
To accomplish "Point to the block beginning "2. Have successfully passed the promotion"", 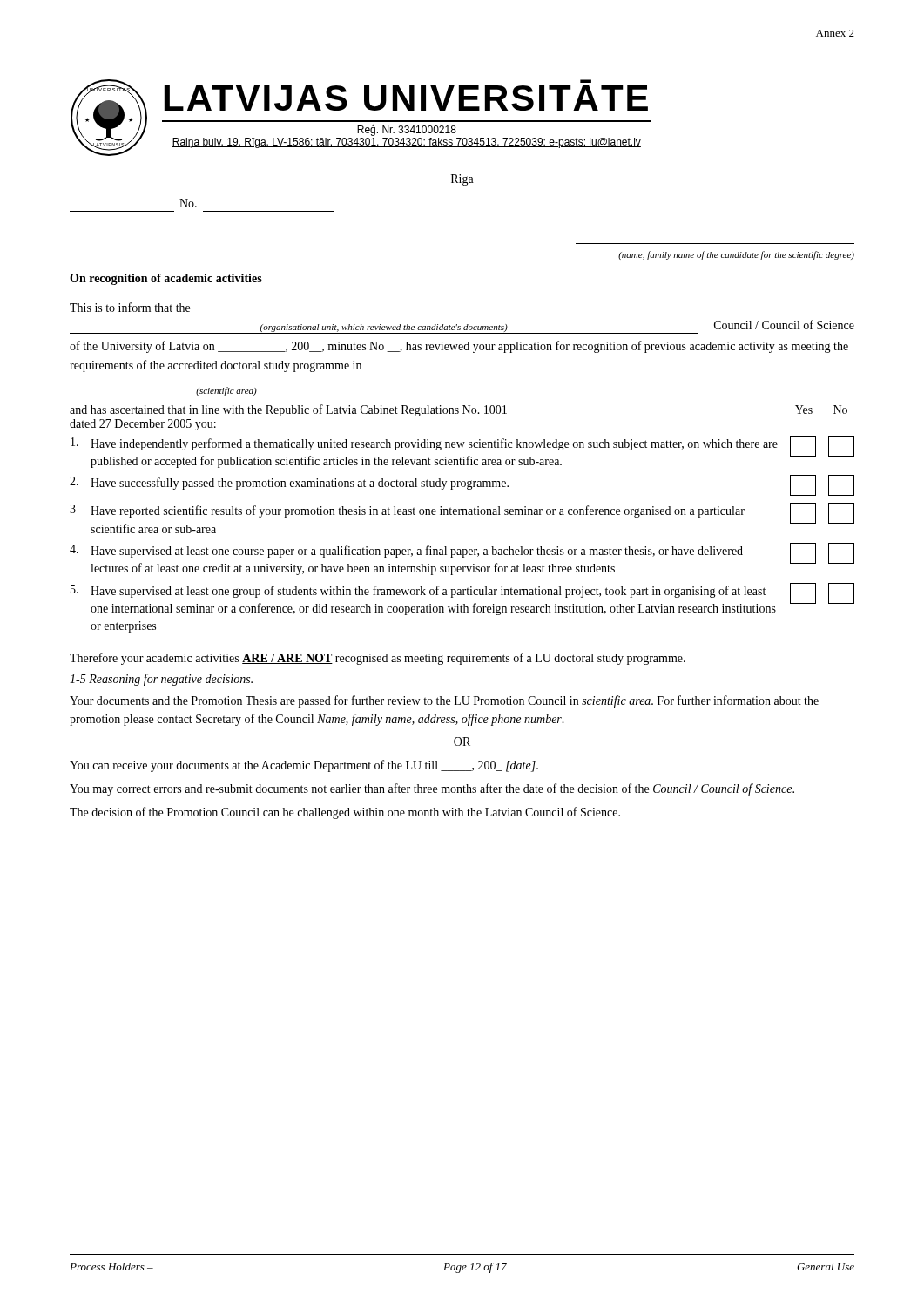I will (462, 486).
